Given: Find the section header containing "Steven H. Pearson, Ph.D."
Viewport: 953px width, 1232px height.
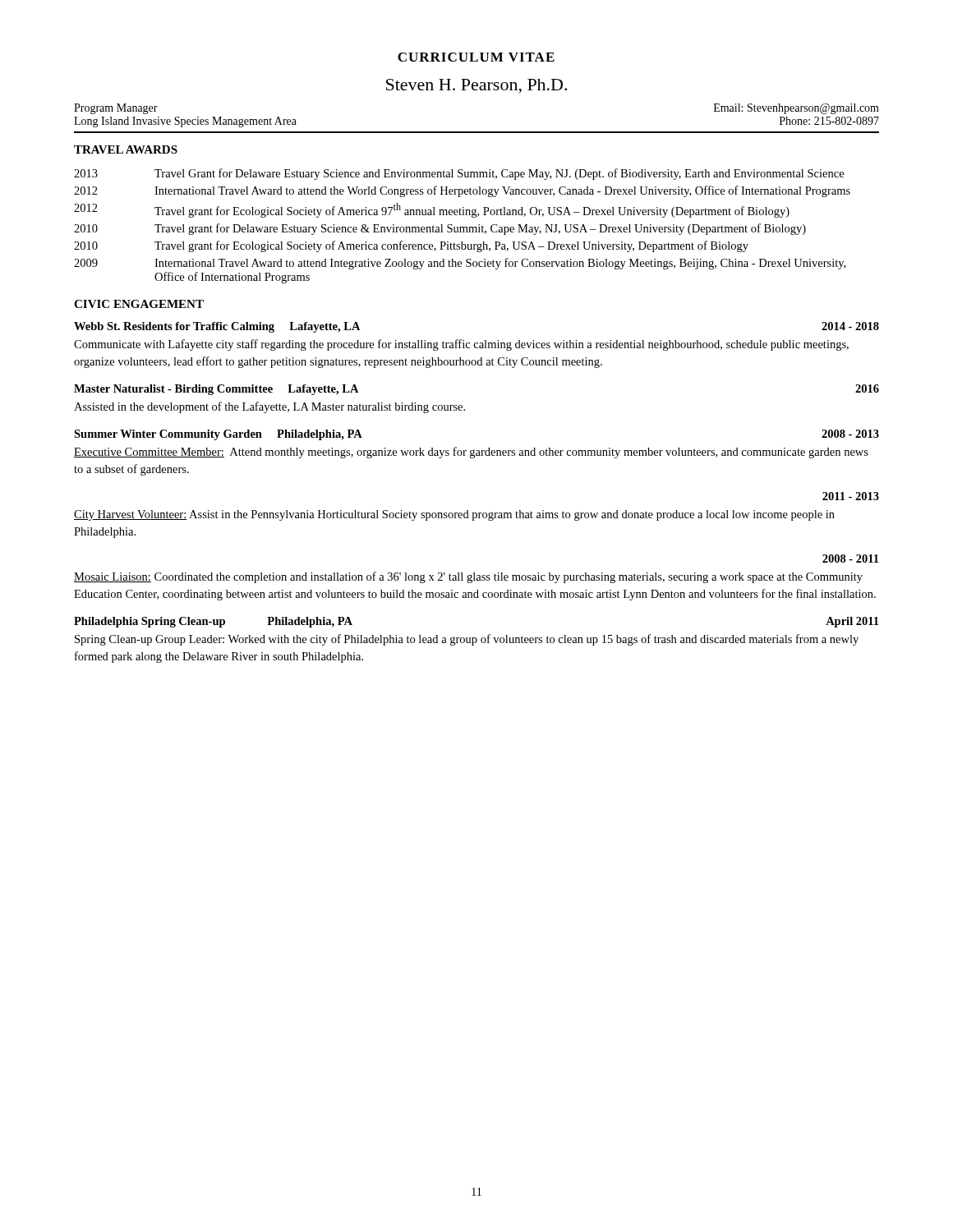Looking at the screenshot, I should coord(476,84).
